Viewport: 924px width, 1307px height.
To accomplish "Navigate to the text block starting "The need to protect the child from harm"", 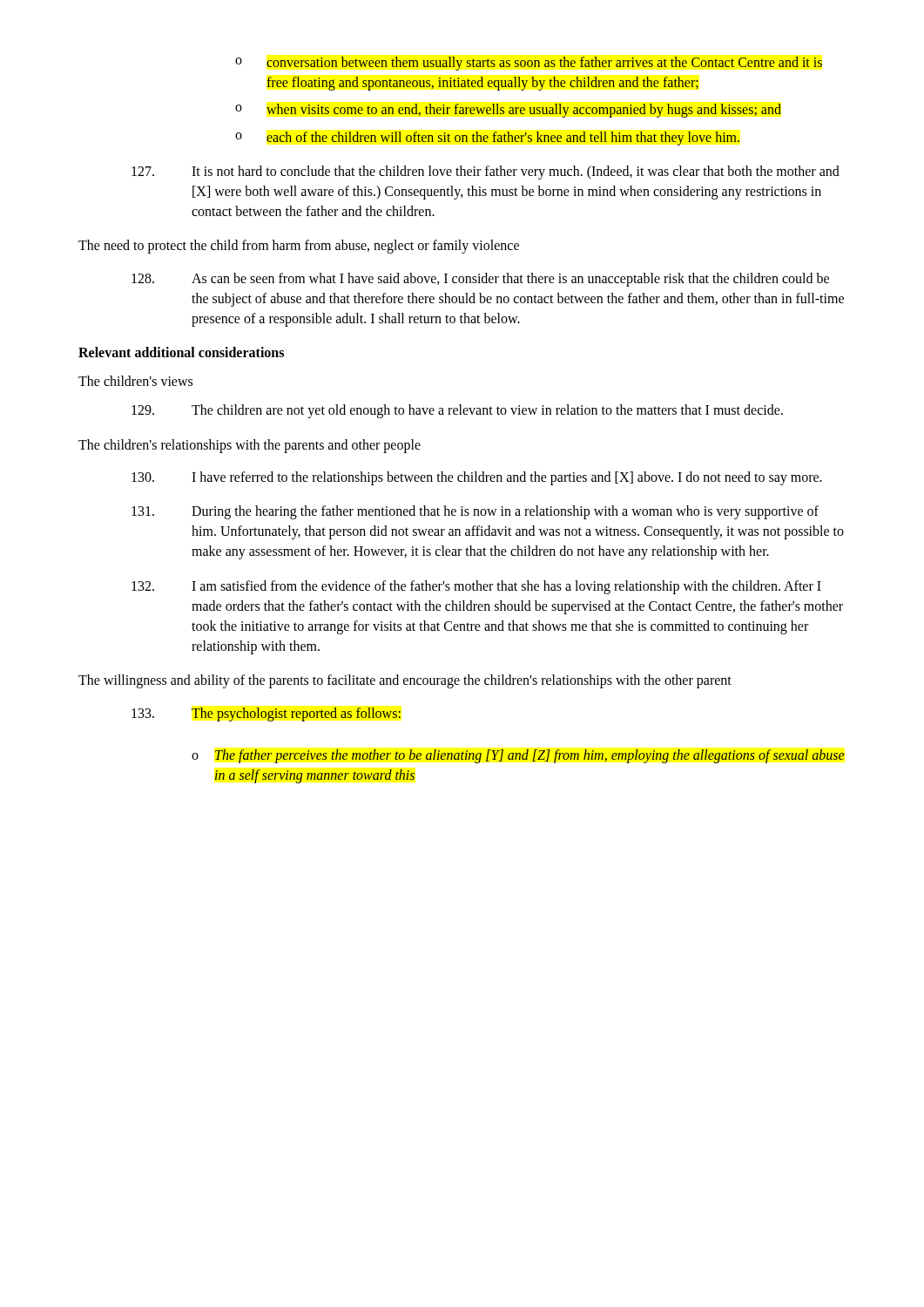I will (x=299, y=246).
